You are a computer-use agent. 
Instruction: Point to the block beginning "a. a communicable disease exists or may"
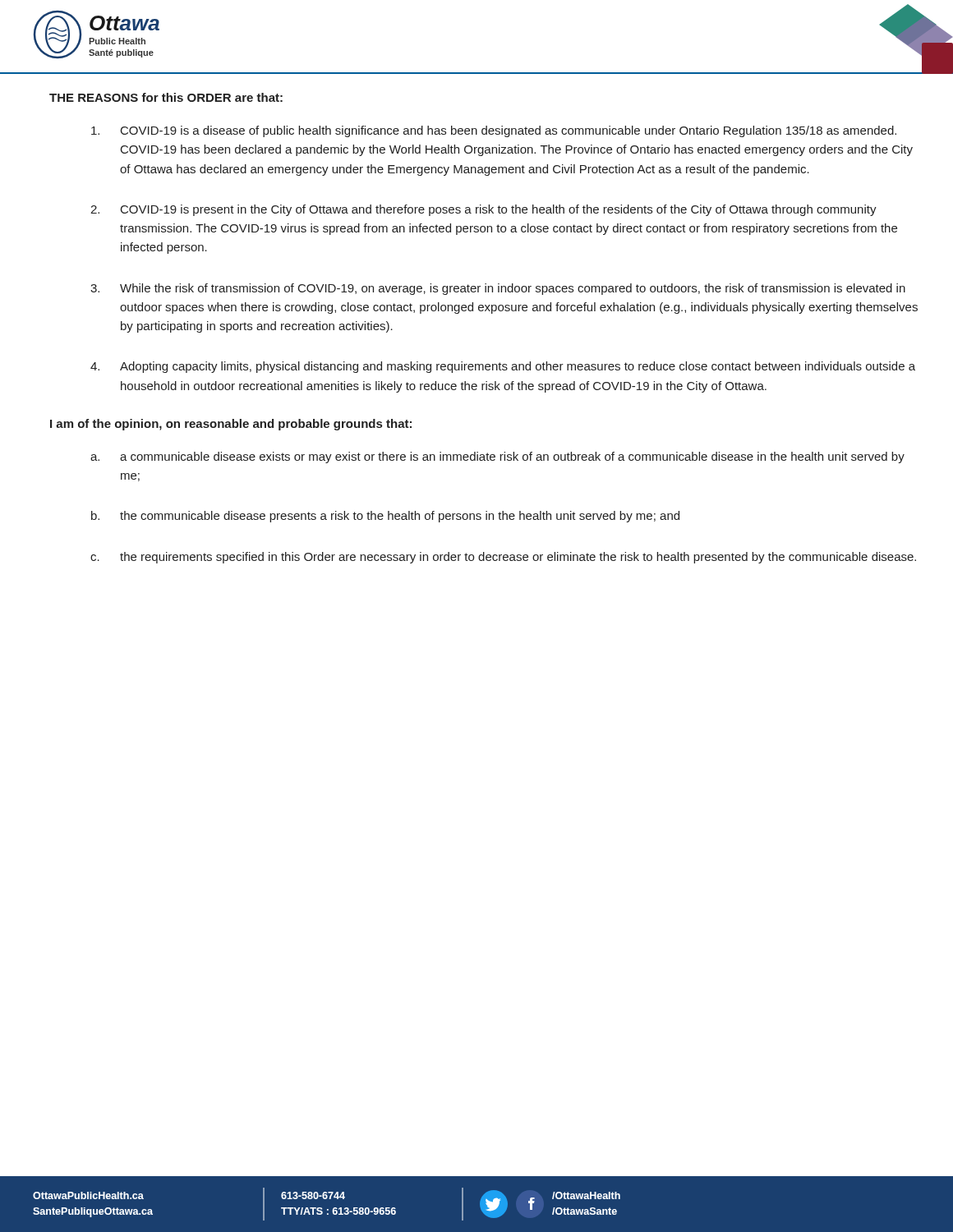(505, 466)
